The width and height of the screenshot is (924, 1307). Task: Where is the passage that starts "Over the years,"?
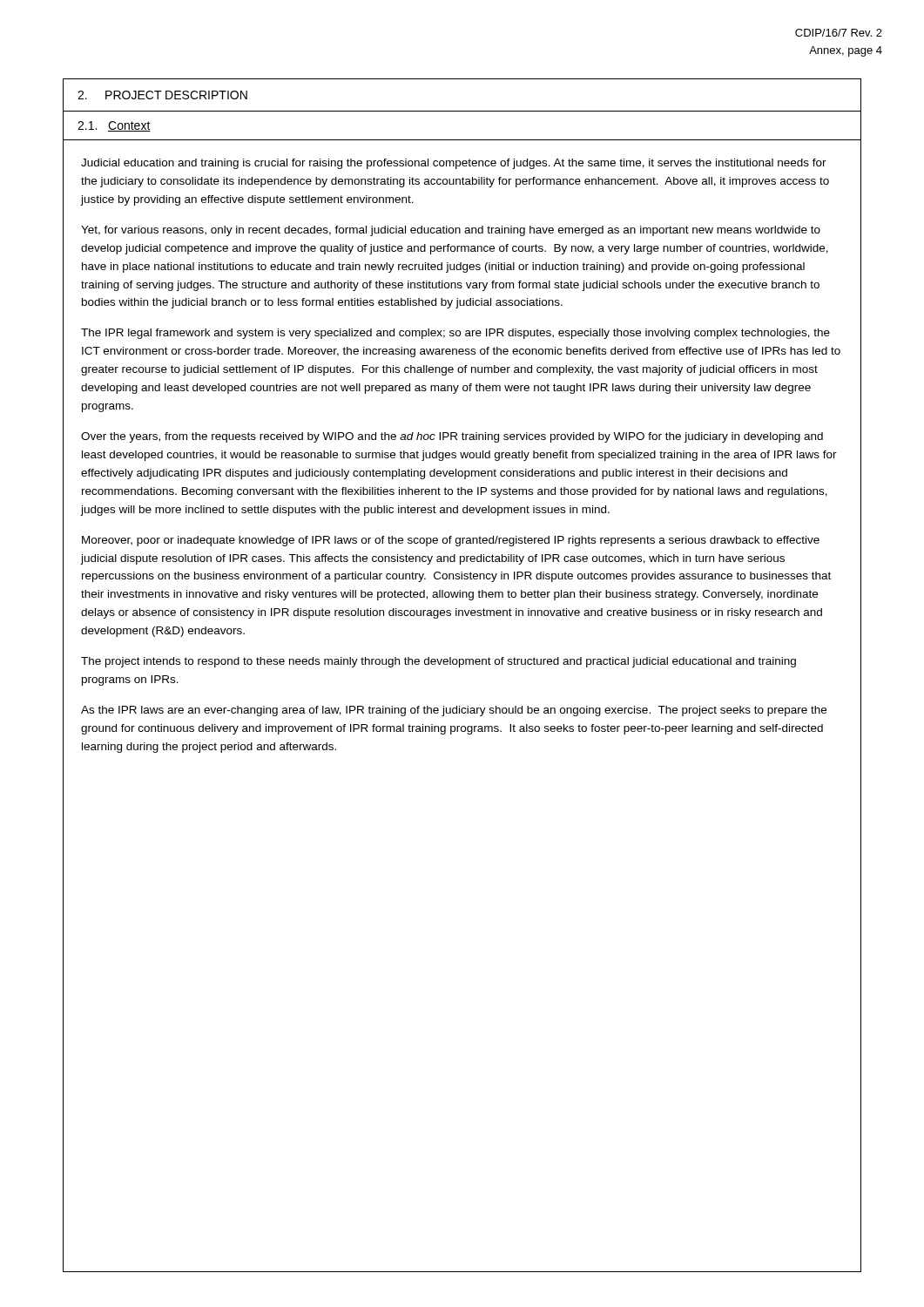click(x=459, y=473)
